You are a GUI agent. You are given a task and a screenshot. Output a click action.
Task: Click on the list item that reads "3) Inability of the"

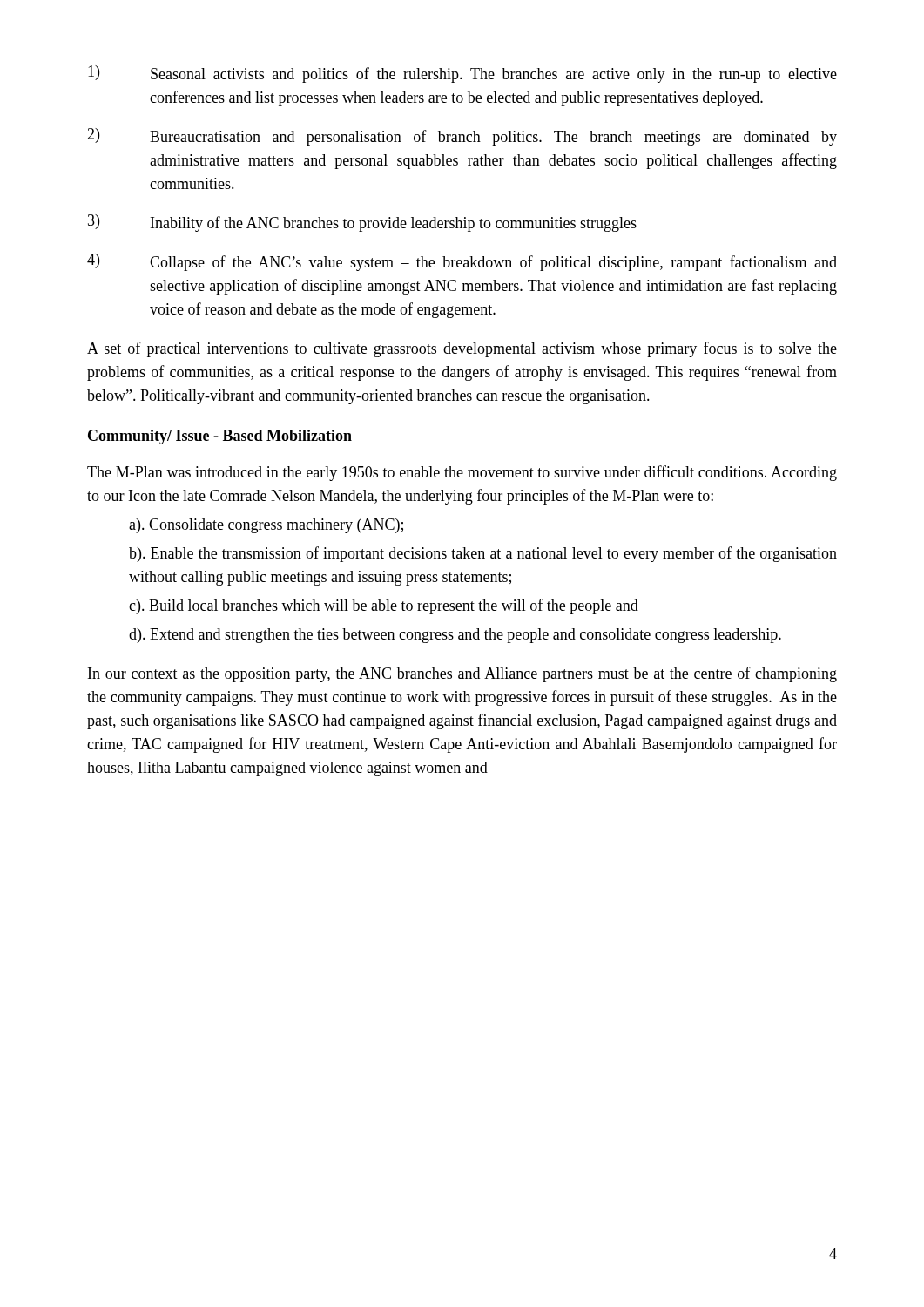click(x=462, y=223)
